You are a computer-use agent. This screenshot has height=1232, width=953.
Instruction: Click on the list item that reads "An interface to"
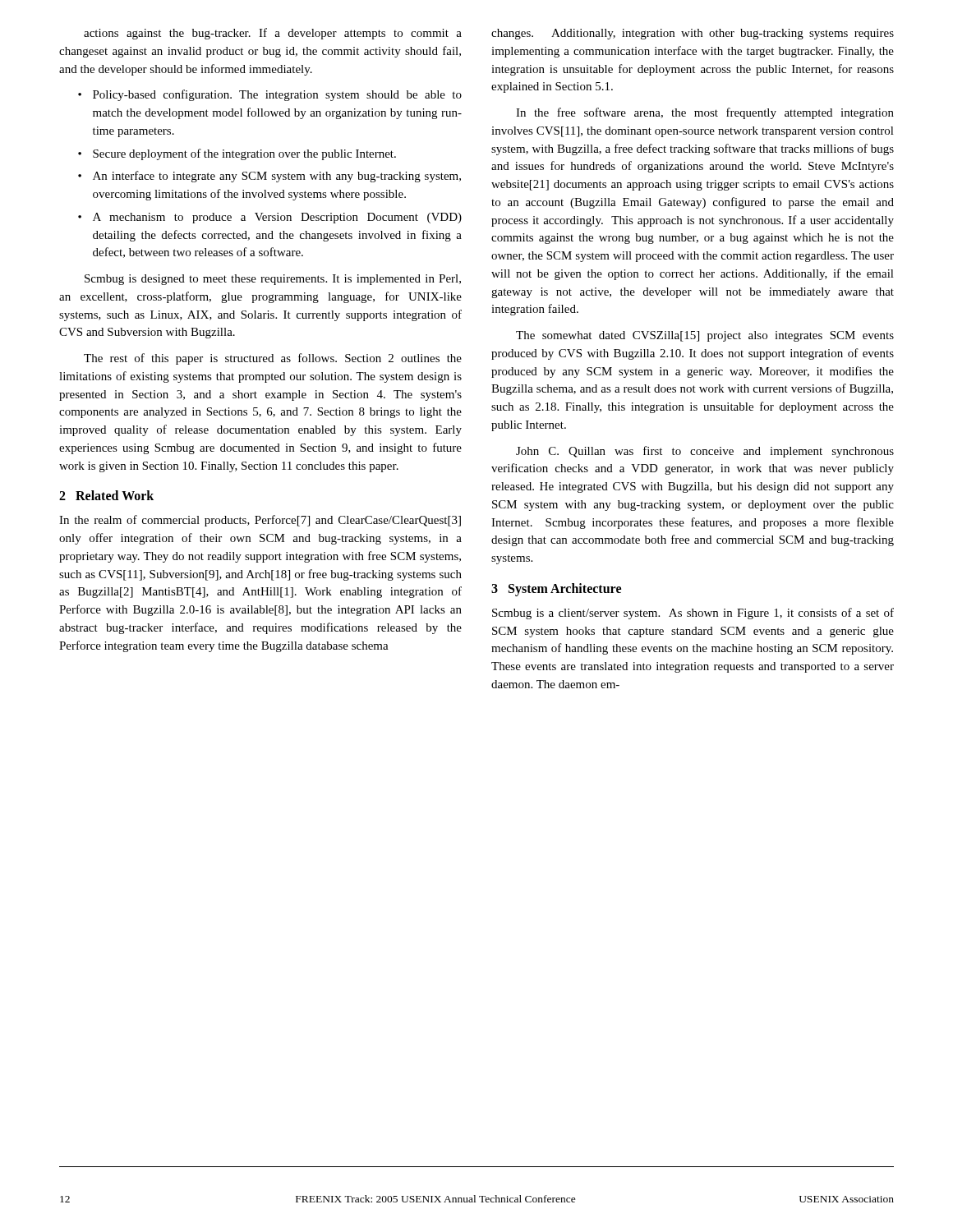277,185
